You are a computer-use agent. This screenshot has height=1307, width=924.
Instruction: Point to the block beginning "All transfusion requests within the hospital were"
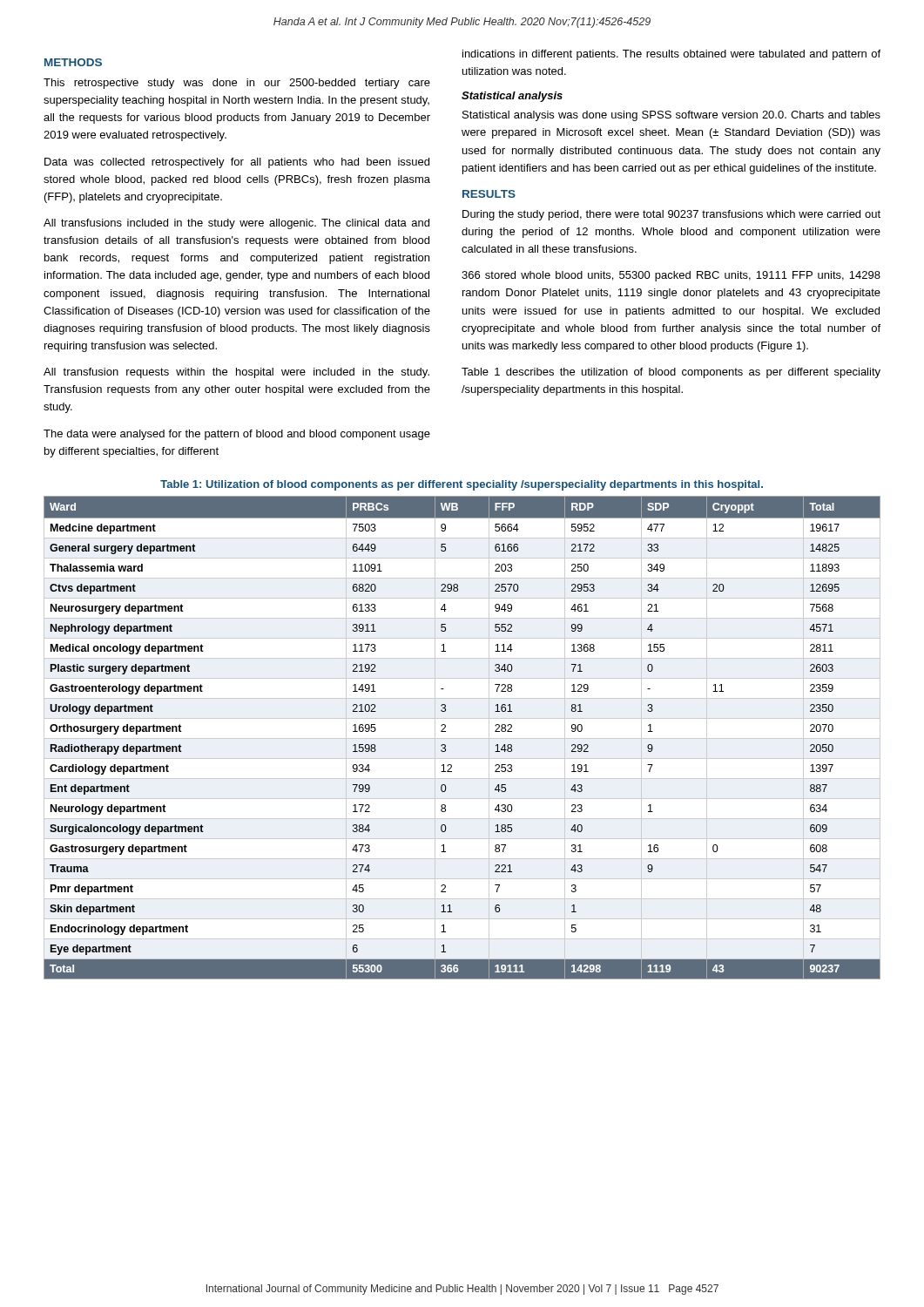237,389
